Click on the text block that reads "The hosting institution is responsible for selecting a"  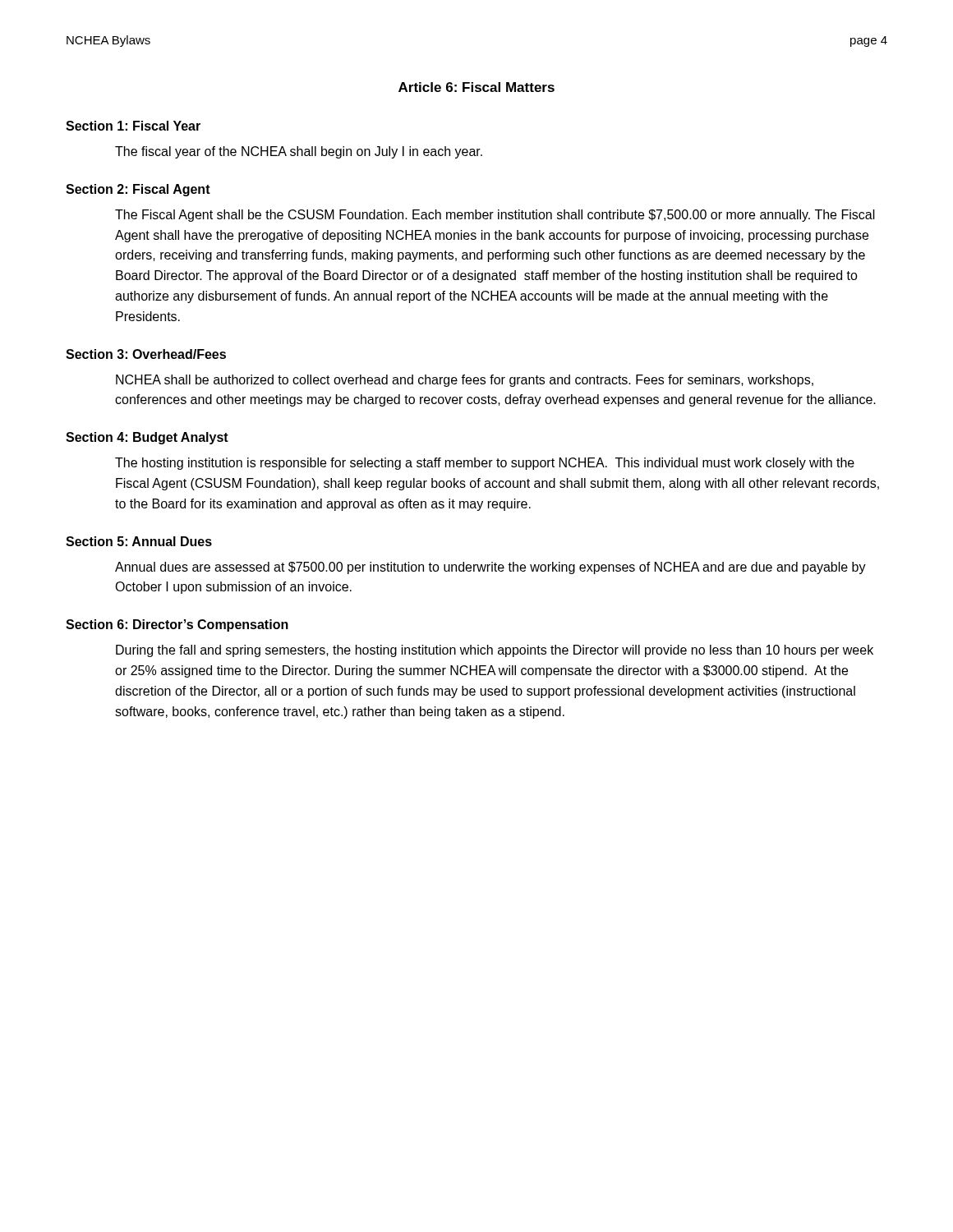[x=498, y=483]
